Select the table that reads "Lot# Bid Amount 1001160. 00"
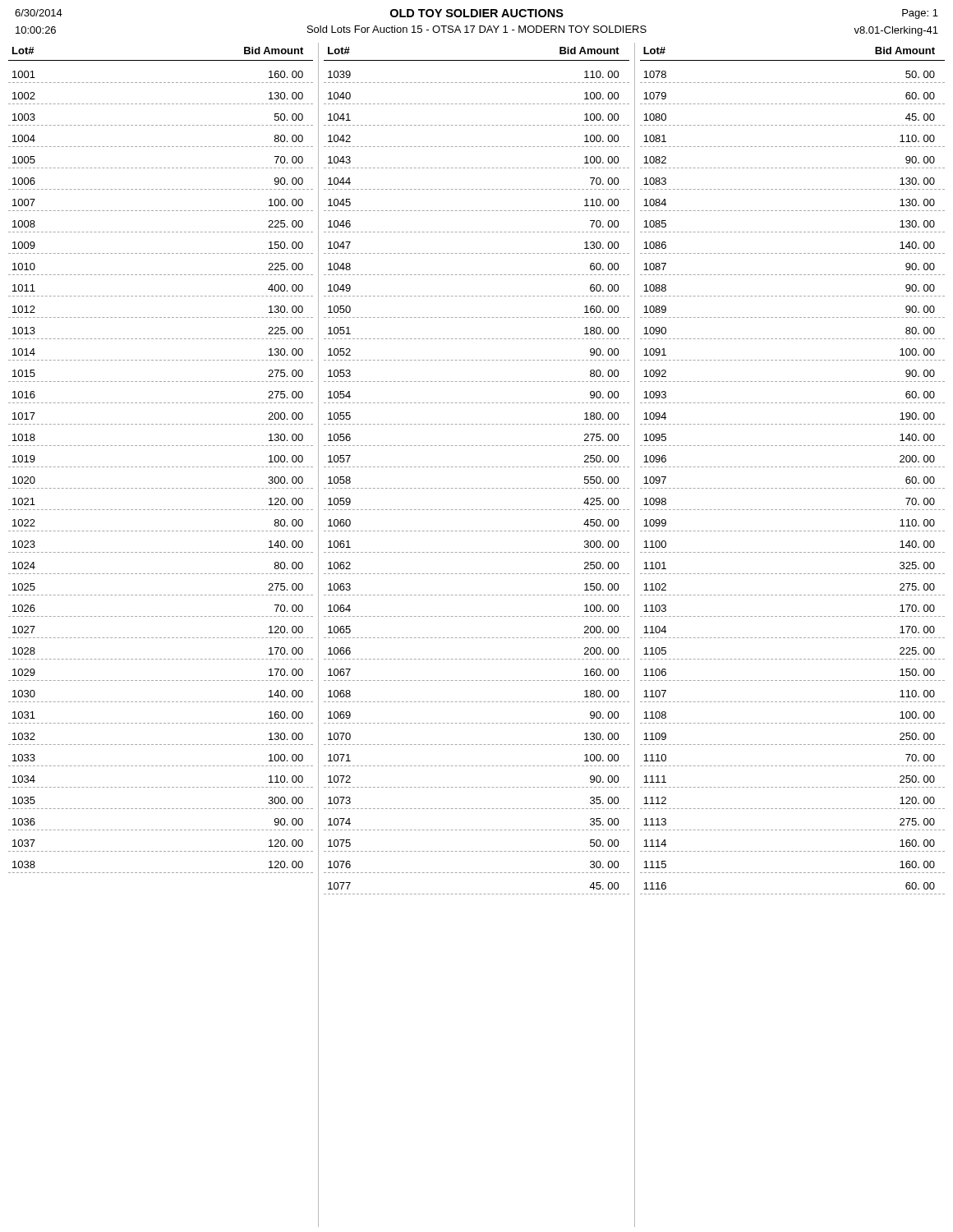Screen dimensions: 1232x953 pyautogui.click(x=476, y=635)
